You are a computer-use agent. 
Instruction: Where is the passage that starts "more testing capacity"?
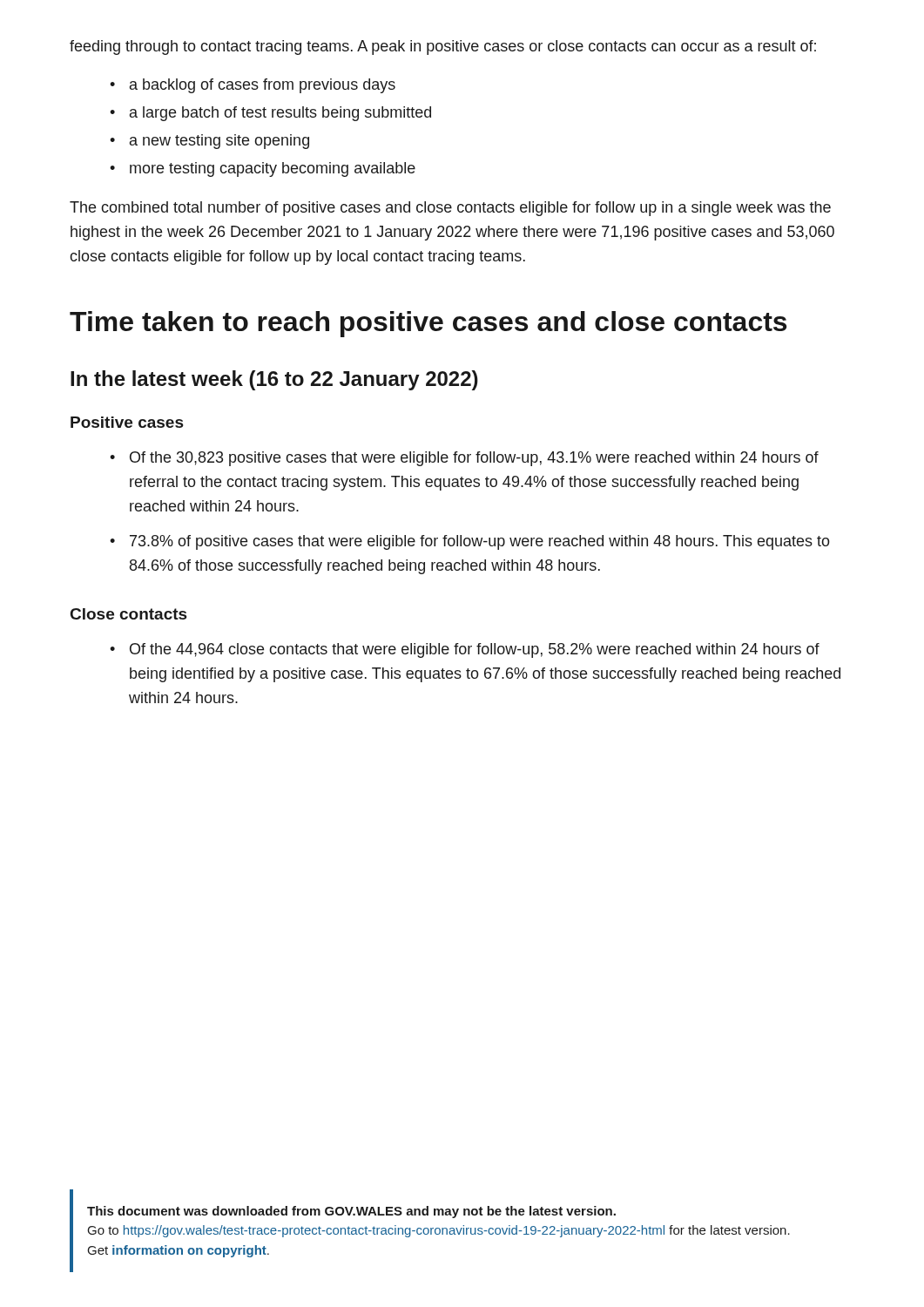(263, 169)
